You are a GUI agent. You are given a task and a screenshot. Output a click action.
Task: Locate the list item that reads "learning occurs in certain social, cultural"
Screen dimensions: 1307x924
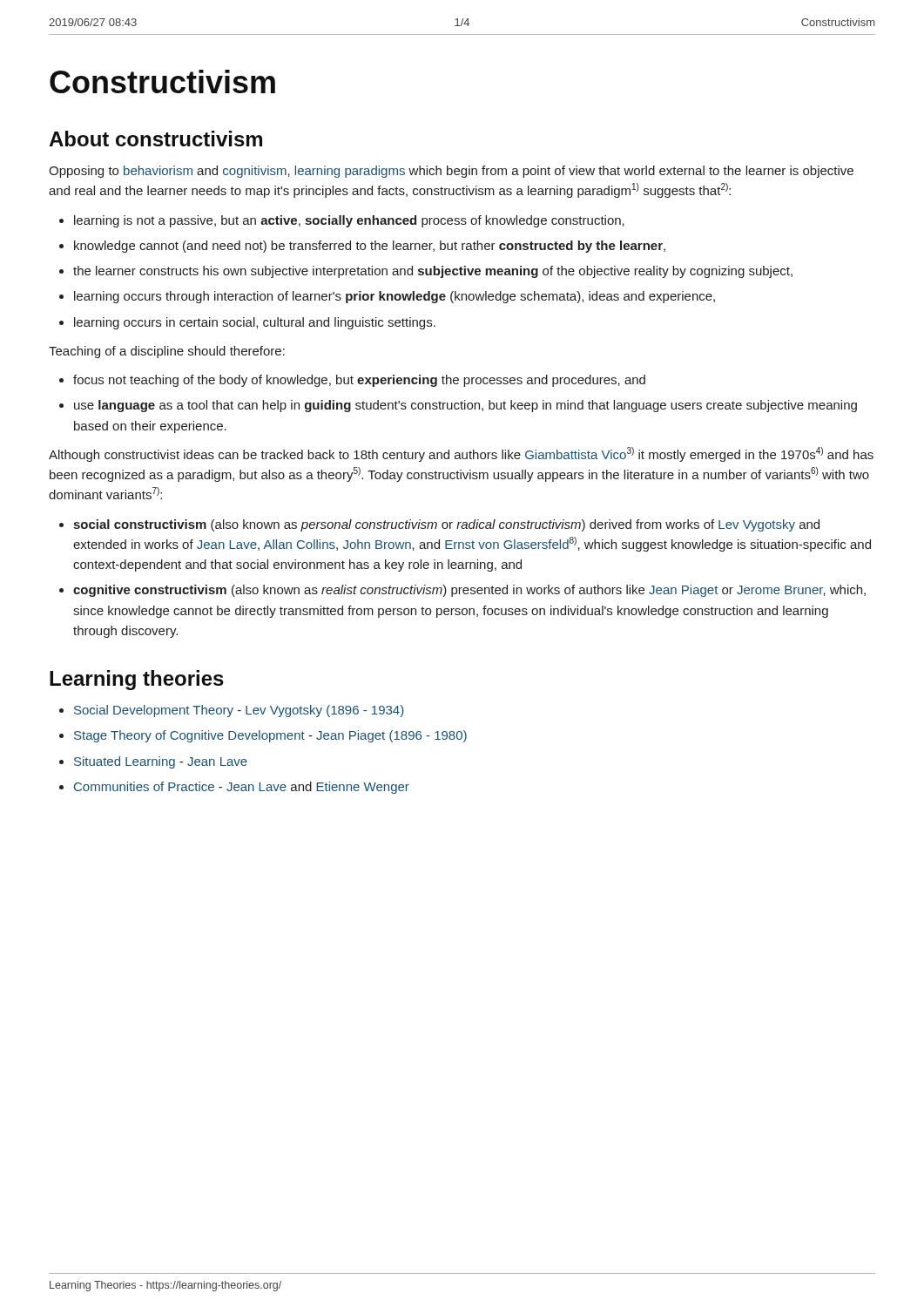255,322
